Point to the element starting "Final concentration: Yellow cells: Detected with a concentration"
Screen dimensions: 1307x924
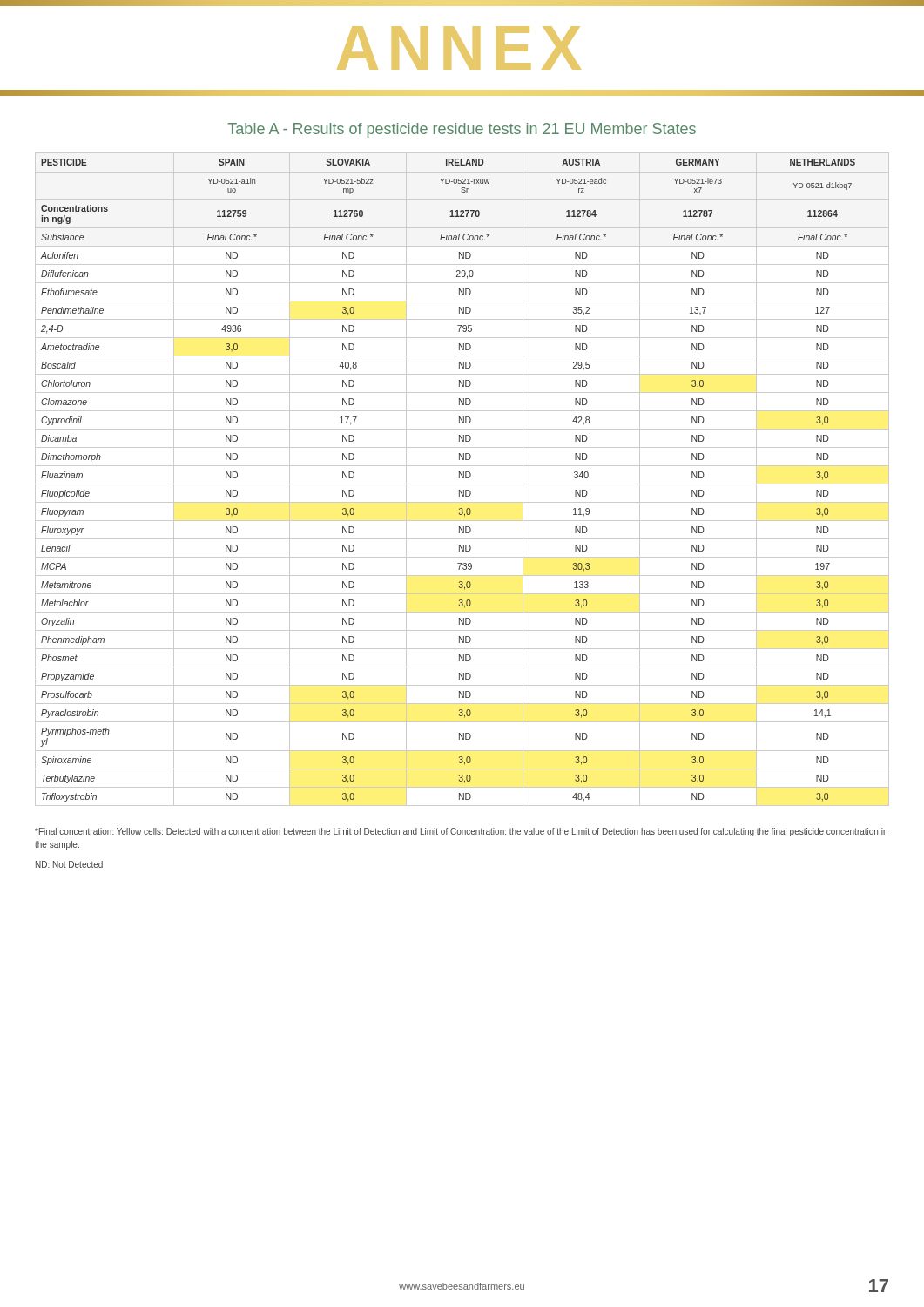pos(461,838)
